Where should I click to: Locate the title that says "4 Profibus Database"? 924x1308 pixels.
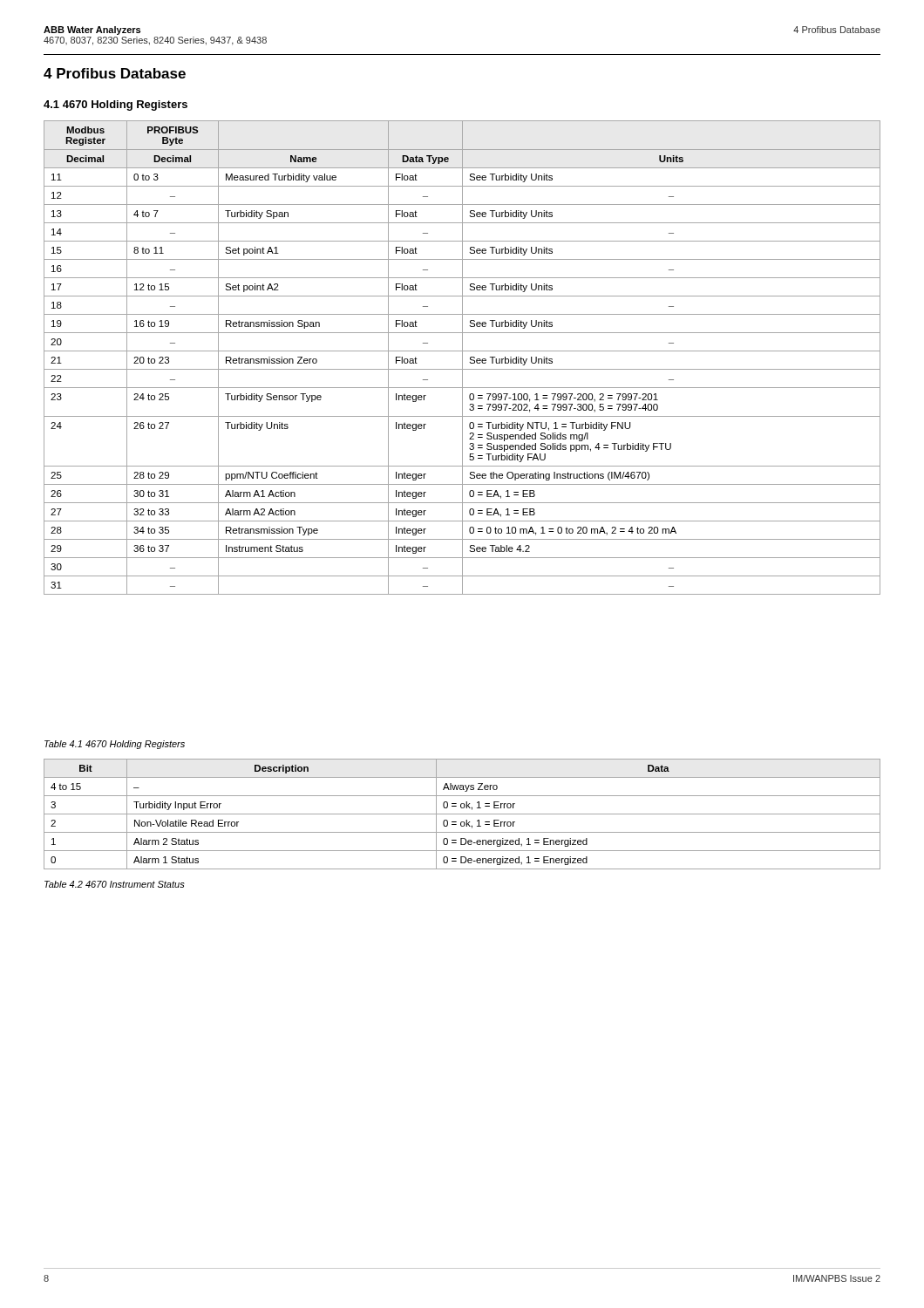[115, 74]
